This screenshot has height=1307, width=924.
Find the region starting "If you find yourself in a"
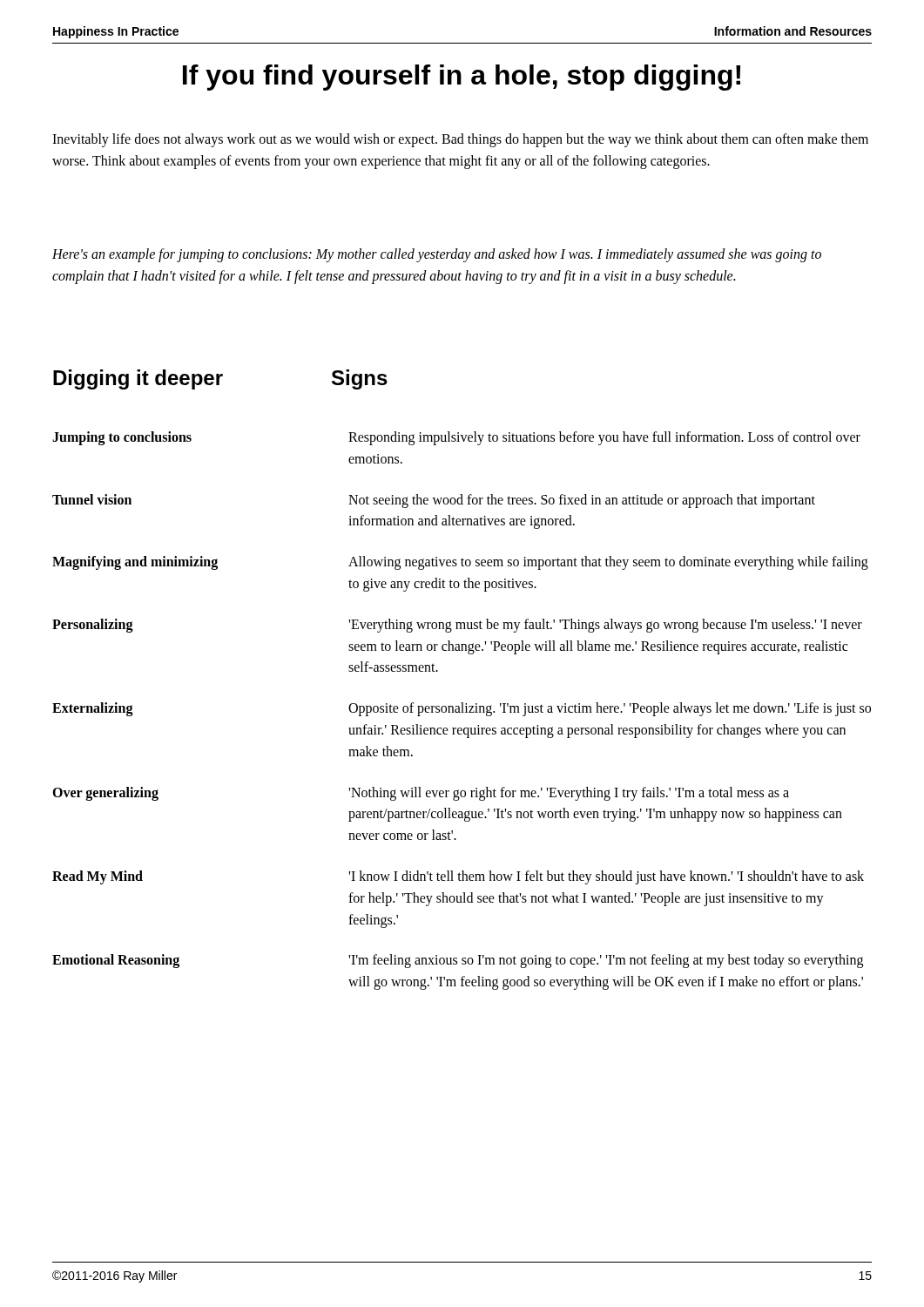(462, 75)
